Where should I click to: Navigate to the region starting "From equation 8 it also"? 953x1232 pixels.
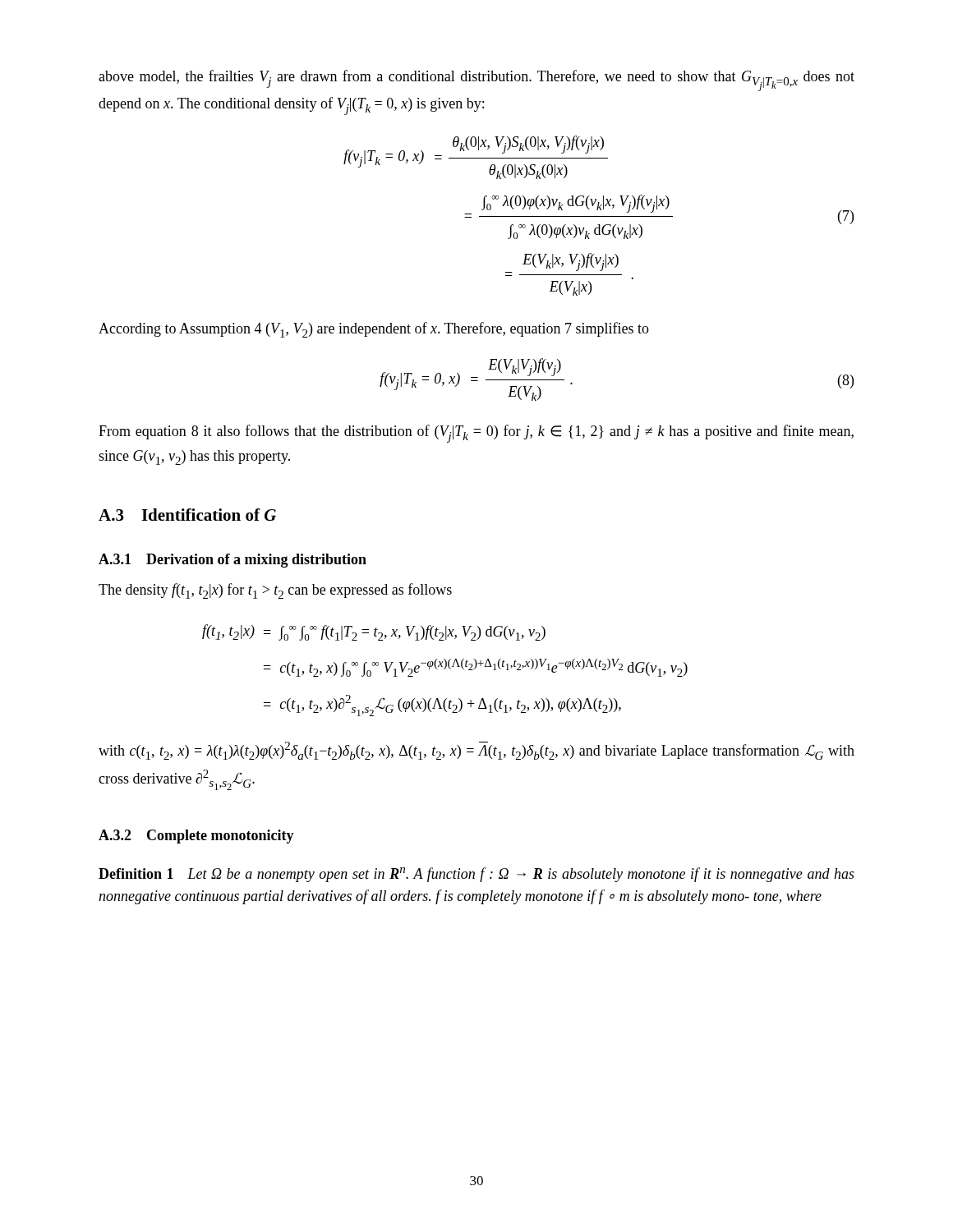pos(476,445)
